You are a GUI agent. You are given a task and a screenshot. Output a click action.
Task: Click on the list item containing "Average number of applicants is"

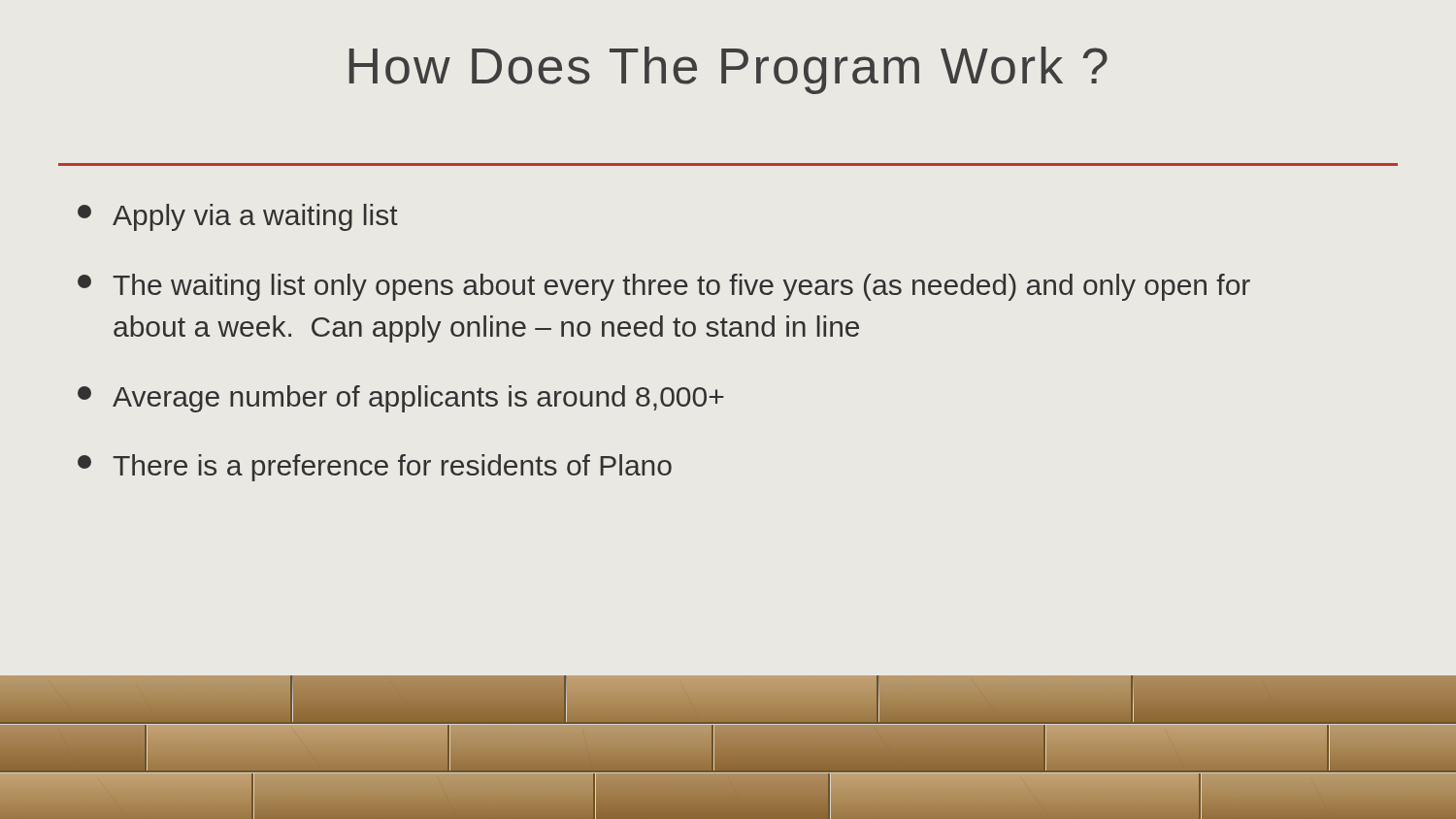click(x=738, y=396)
